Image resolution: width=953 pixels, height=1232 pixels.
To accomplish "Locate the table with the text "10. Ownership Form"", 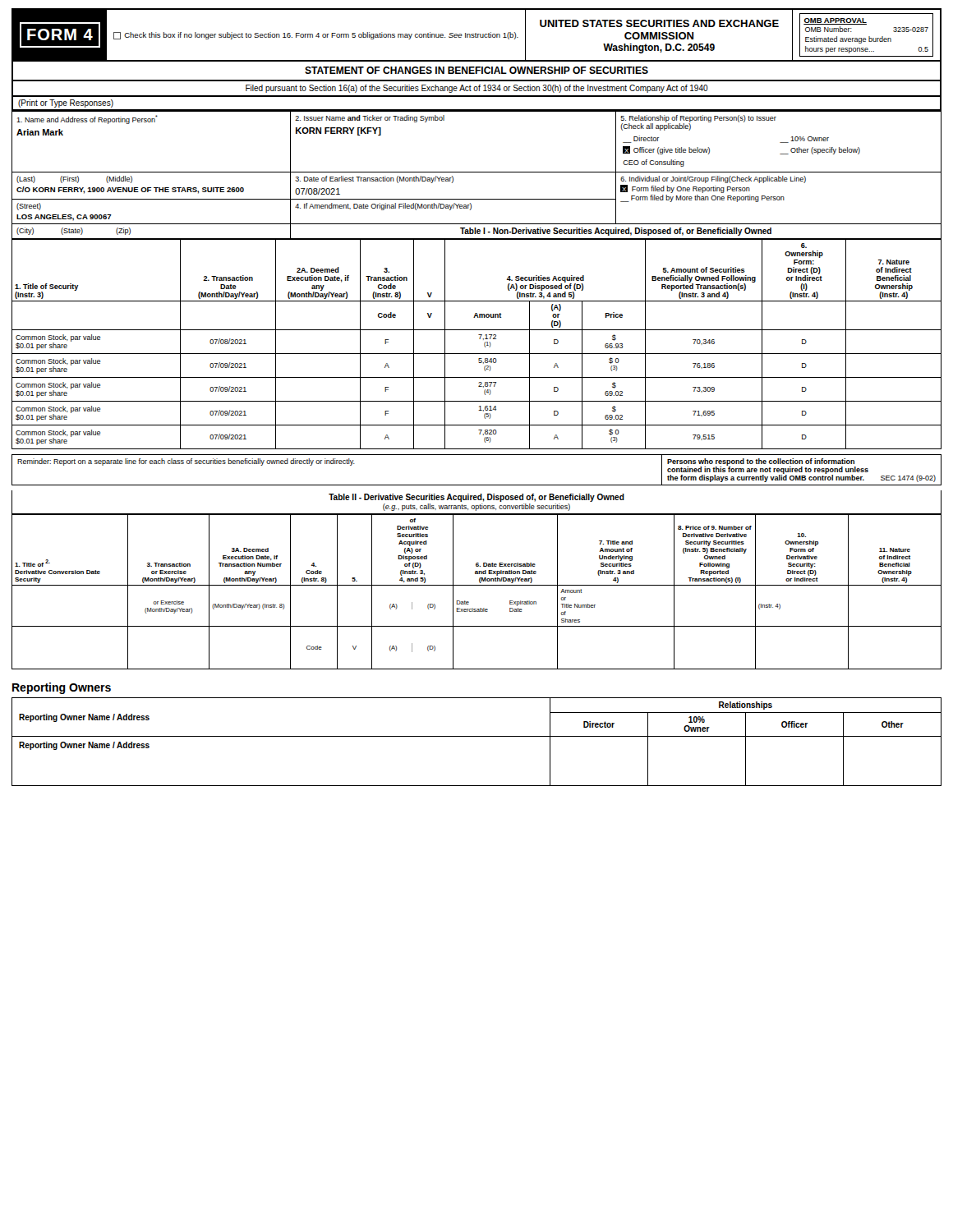I will [476, 592].
